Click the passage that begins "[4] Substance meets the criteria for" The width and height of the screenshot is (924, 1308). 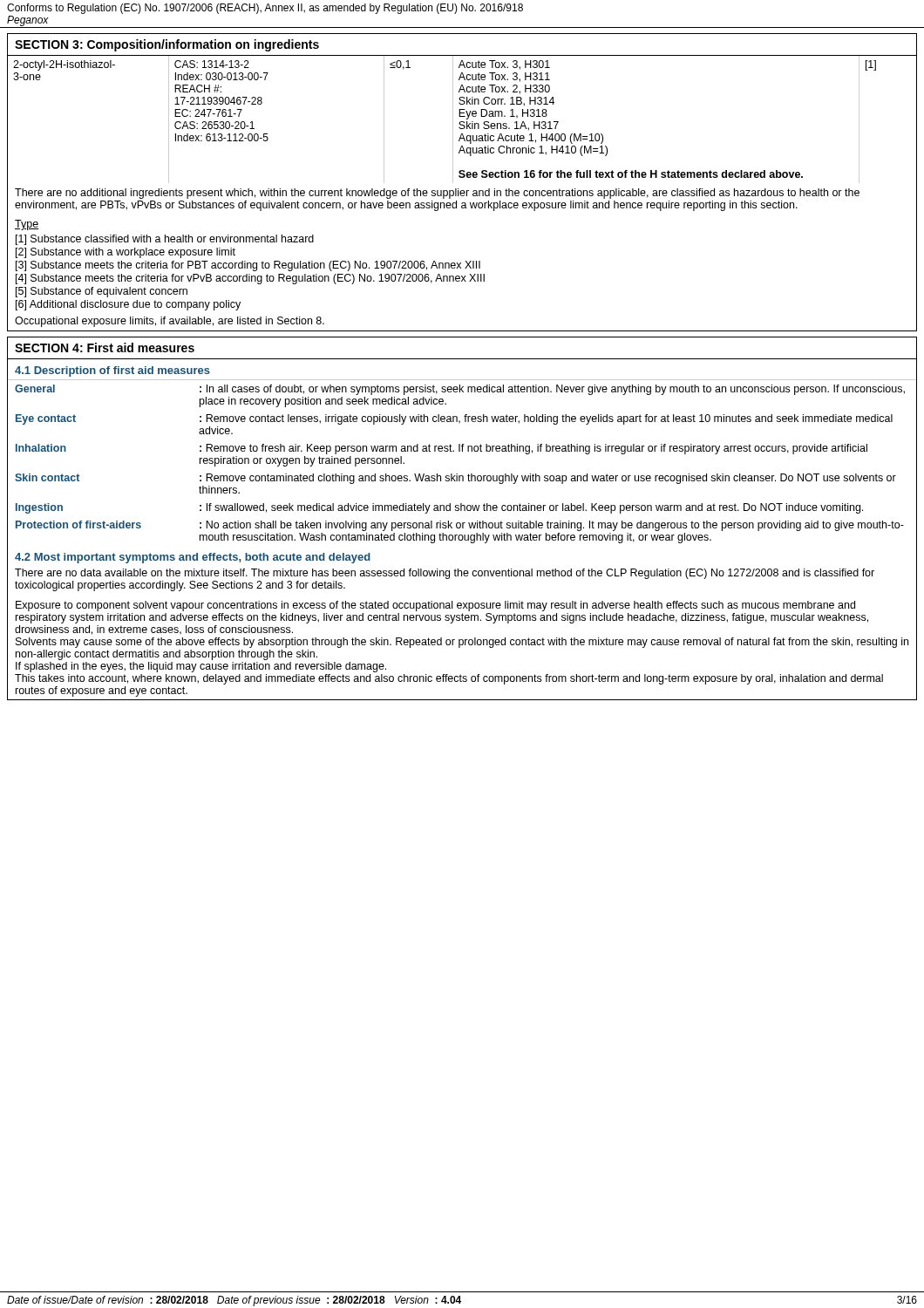click(250, 278)
